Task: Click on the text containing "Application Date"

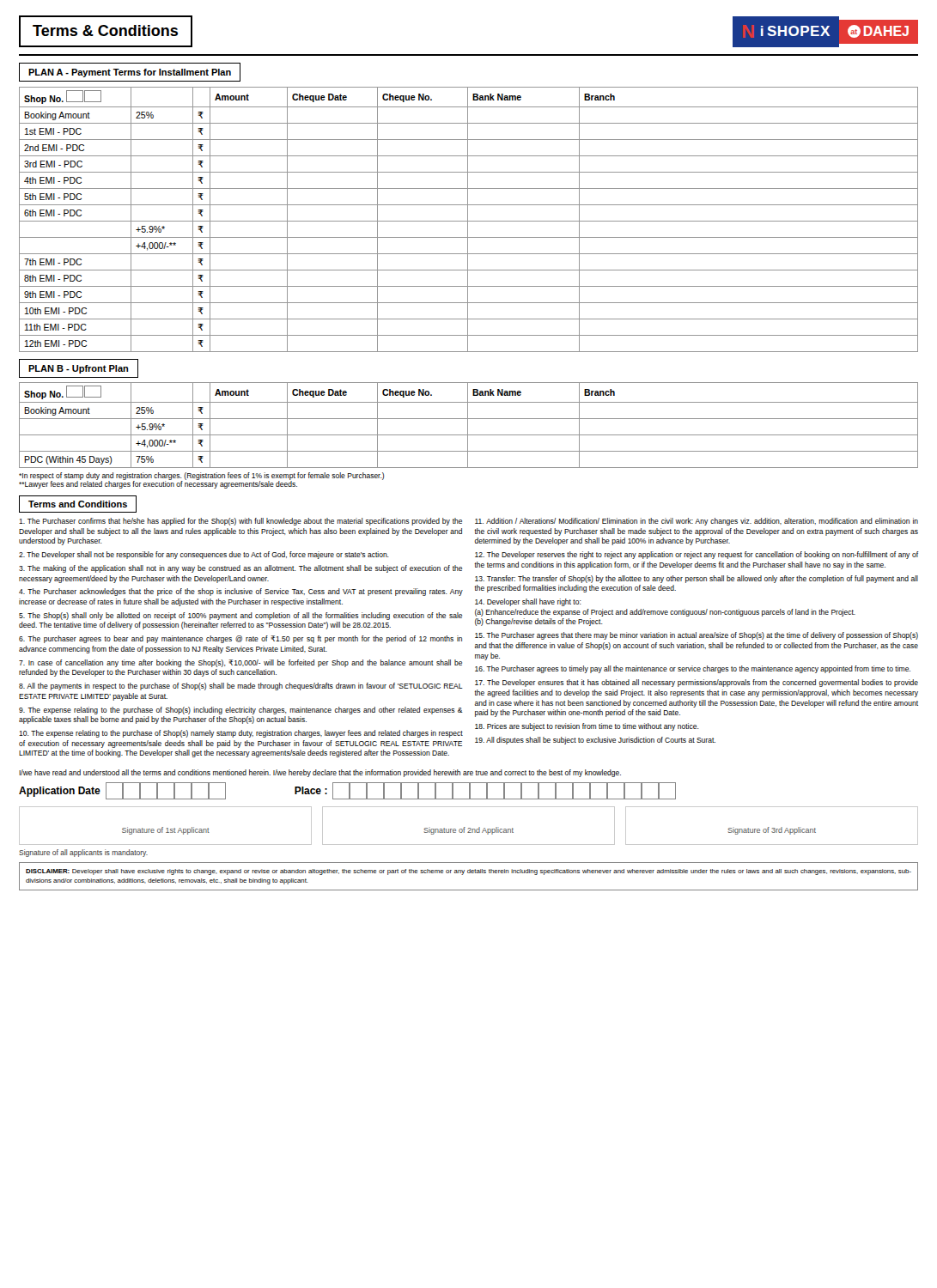Action: coord(60,791)
